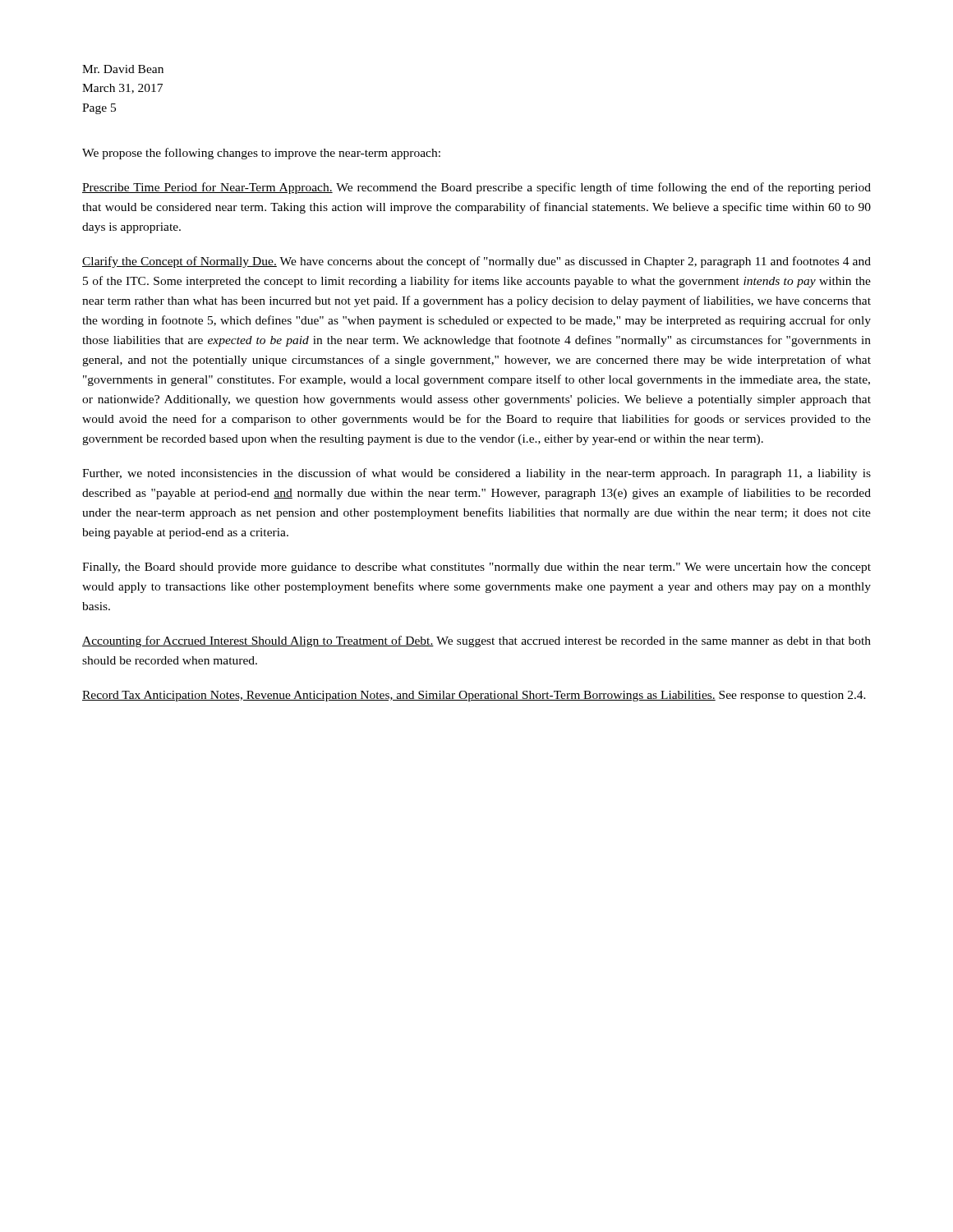The height and width of the screenshot is (1232, 953).
Task: Point to the region starting "Clarify the Concept of Normally Due. We have"
Action: coord(476,349)
